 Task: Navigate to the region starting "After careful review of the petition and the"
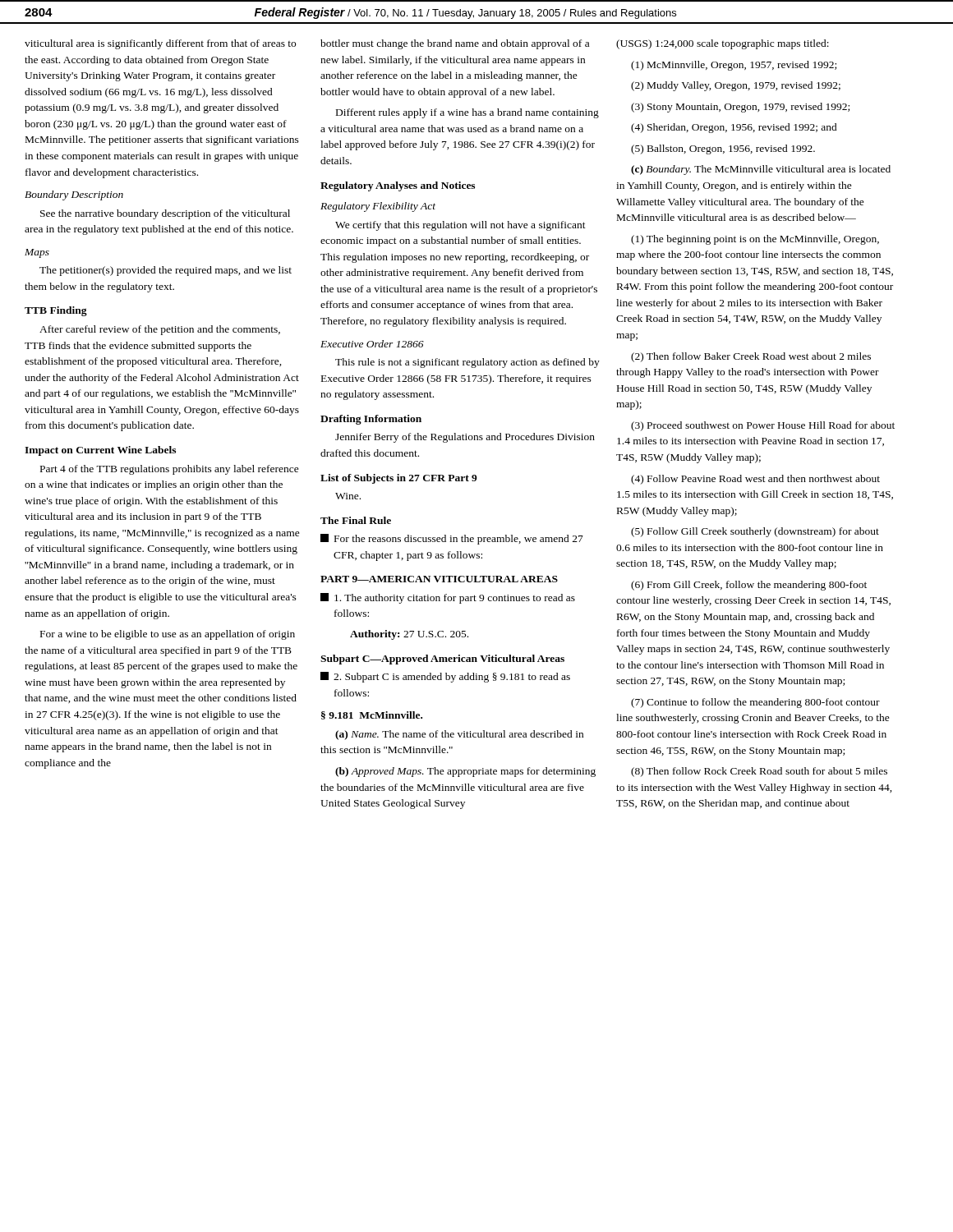[x=164, y=377]
